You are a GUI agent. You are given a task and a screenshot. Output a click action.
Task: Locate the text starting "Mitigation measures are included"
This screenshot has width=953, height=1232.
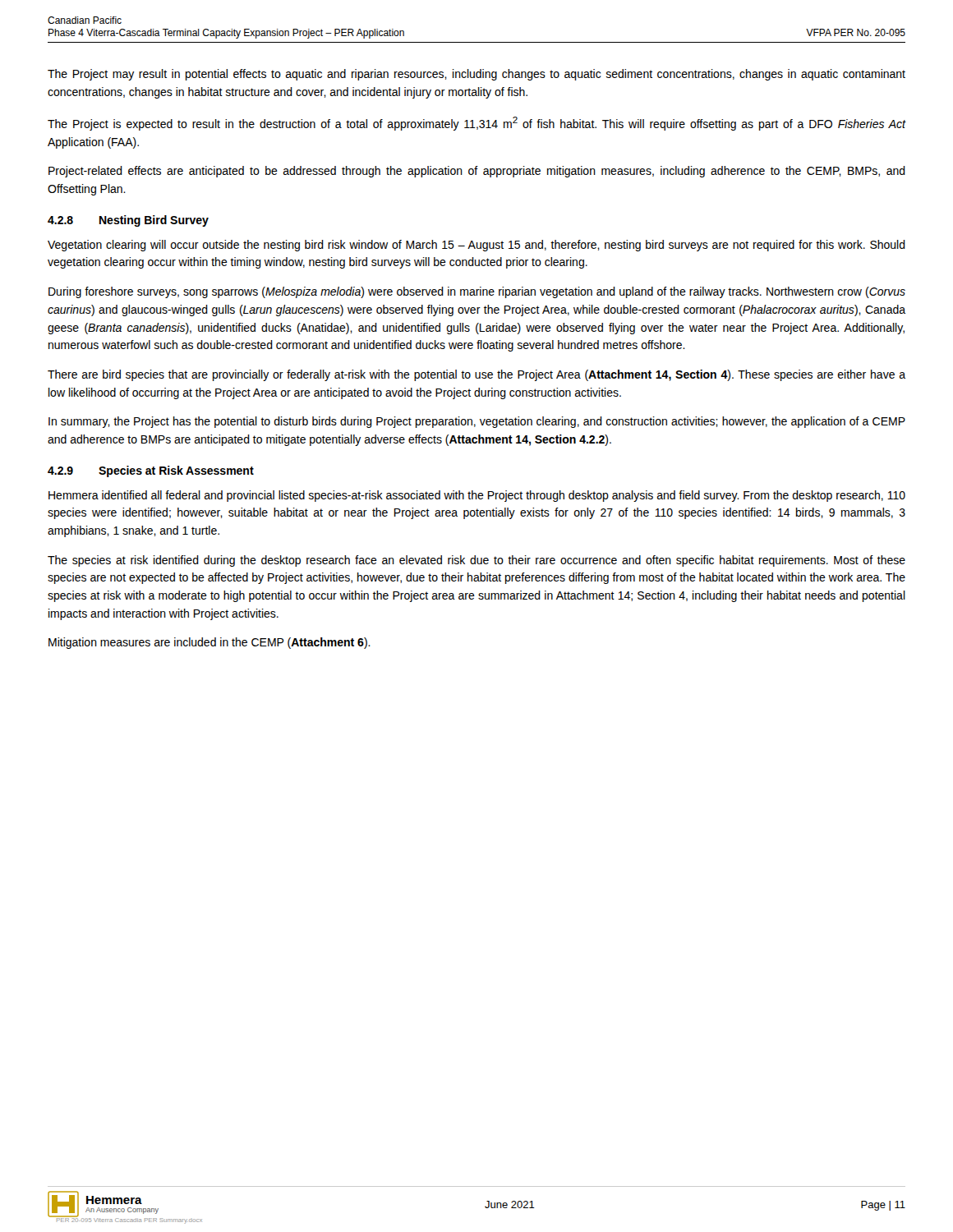[x=209, y=643]
